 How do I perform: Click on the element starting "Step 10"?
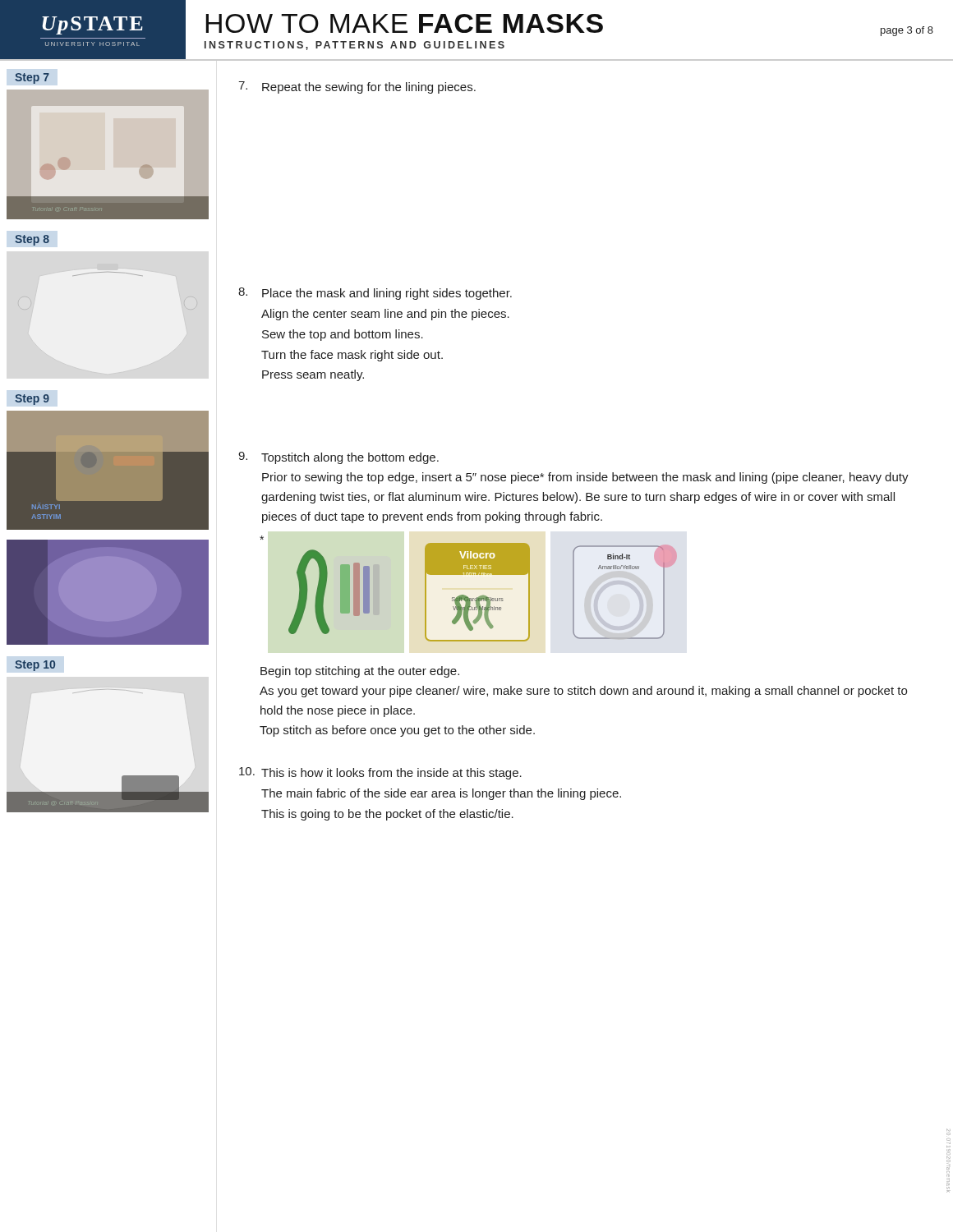point(35,664)
